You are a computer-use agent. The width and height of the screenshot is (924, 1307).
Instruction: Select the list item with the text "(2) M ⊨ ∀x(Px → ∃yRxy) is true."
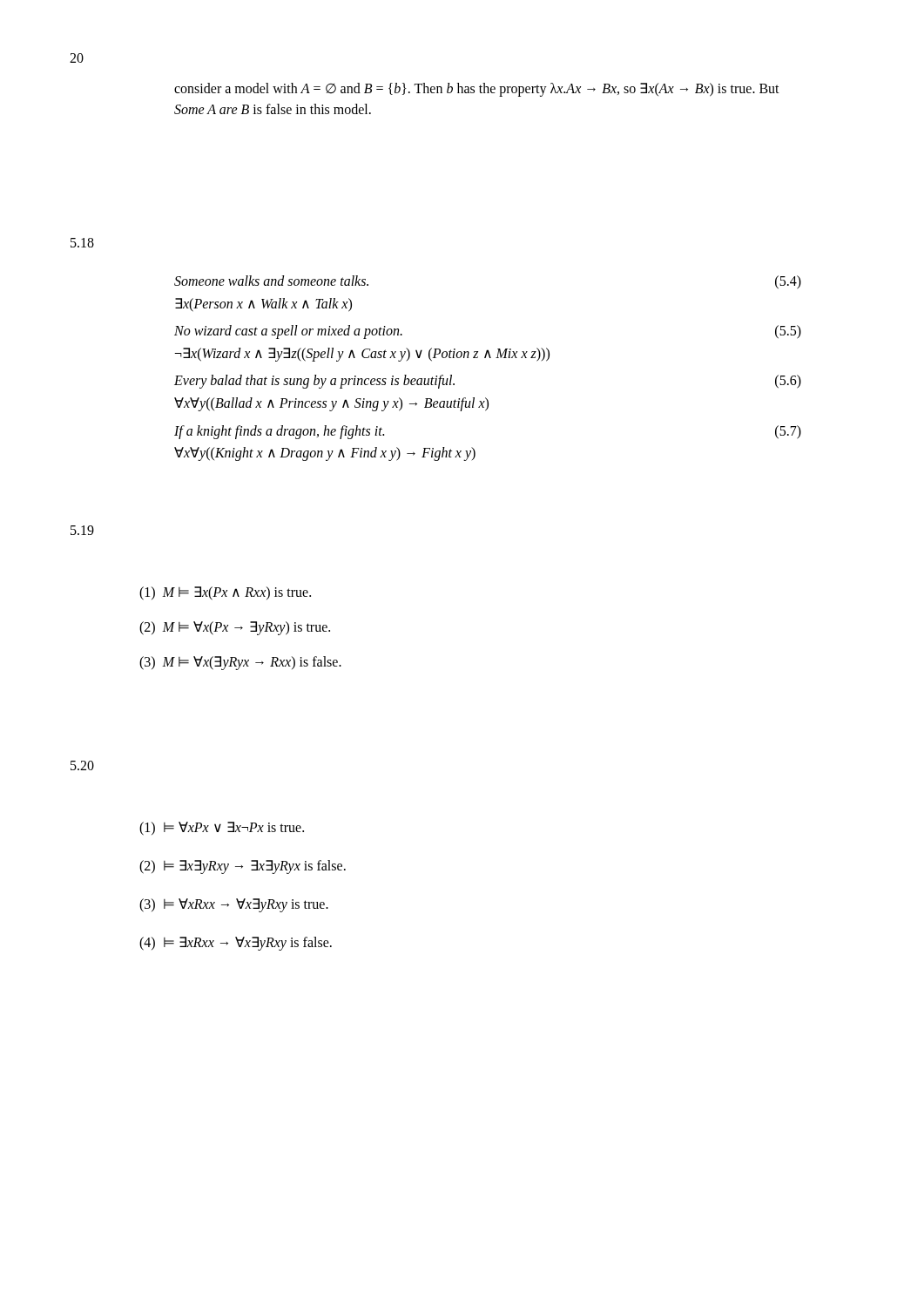235,627
